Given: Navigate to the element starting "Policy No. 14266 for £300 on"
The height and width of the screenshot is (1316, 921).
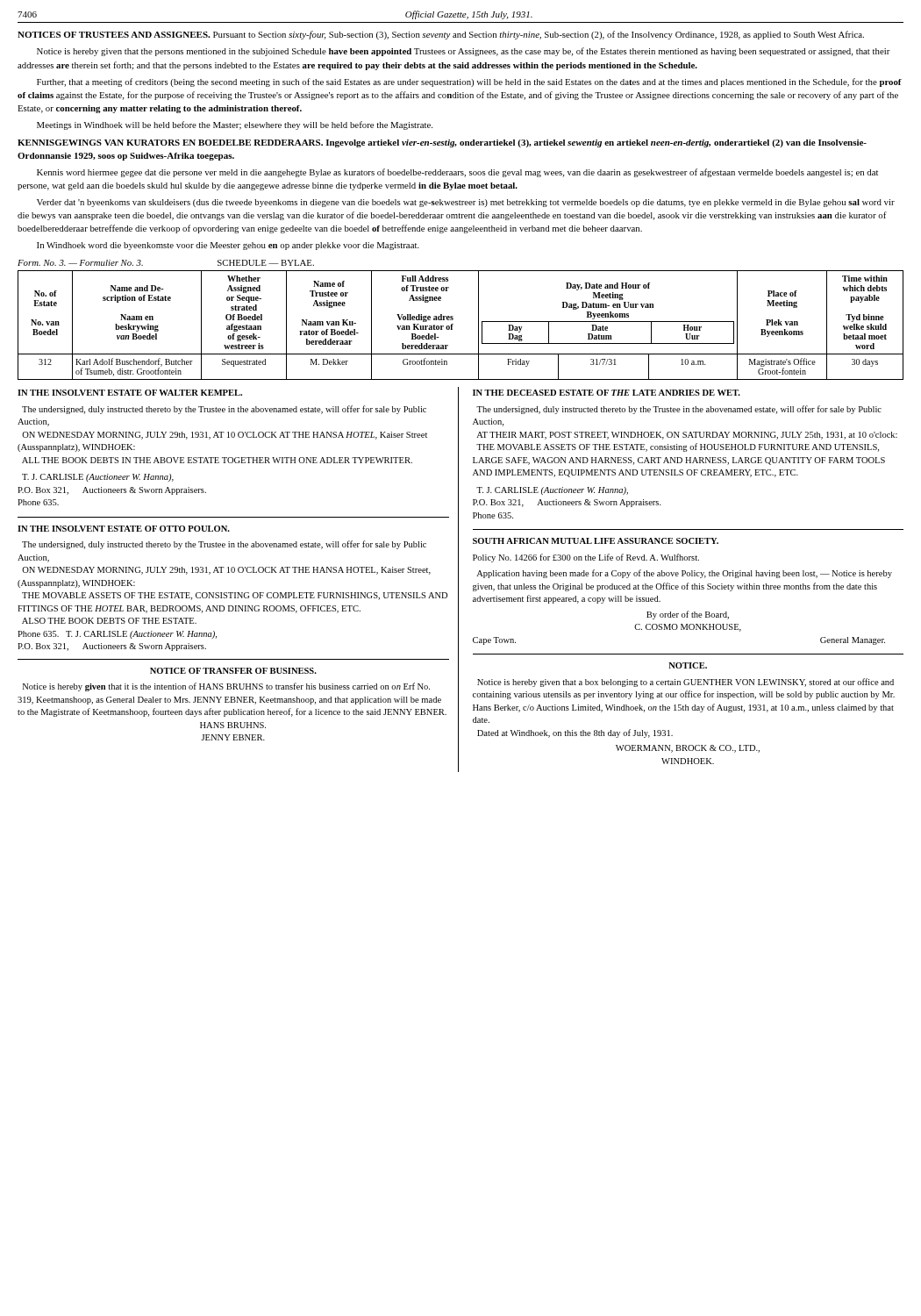Looking at the screenshot, I should coord(586,557).
